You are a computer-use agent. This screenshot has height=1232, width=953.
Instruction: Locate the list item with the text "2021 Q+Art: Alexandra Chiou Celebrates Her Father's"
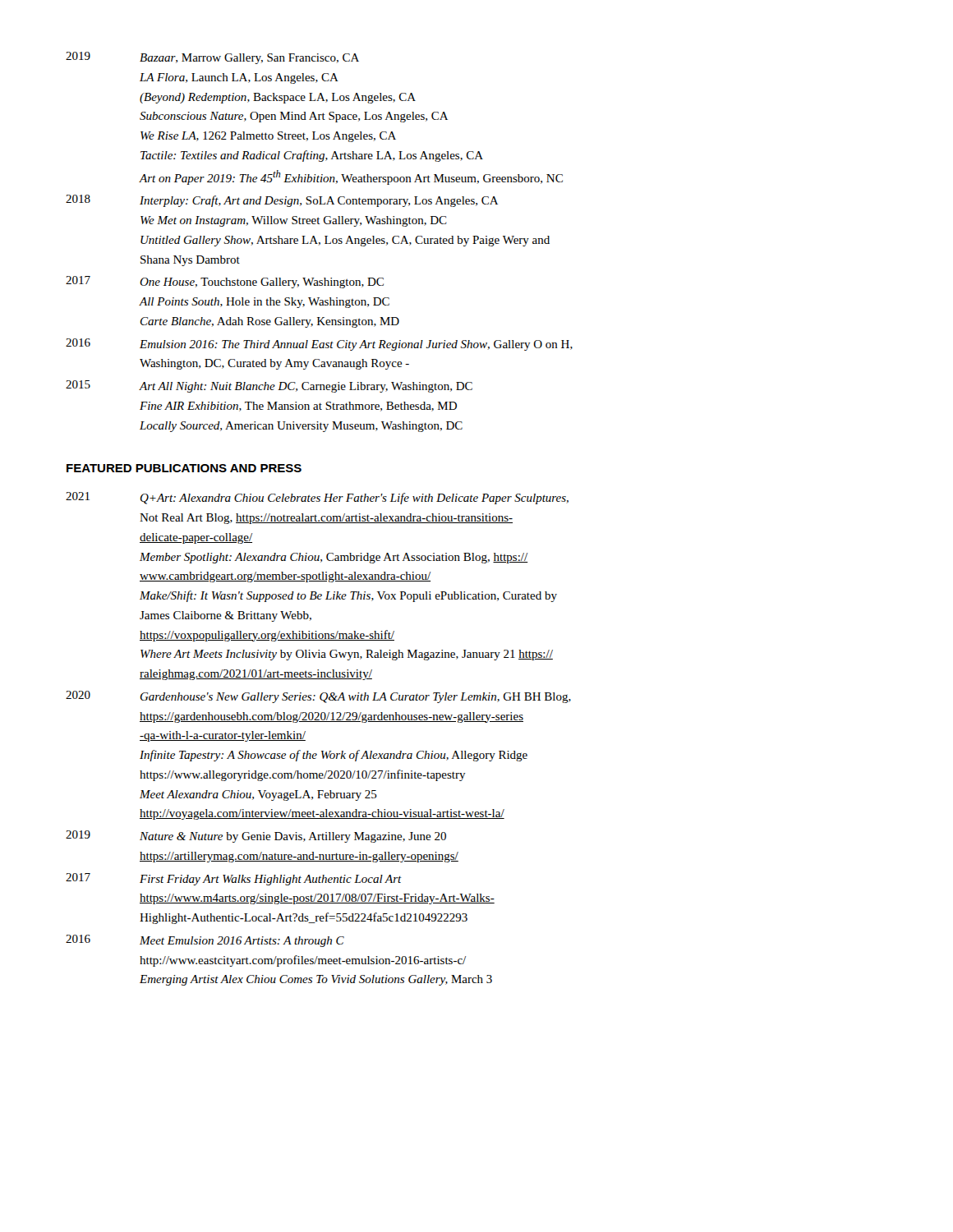click(476, 587)
